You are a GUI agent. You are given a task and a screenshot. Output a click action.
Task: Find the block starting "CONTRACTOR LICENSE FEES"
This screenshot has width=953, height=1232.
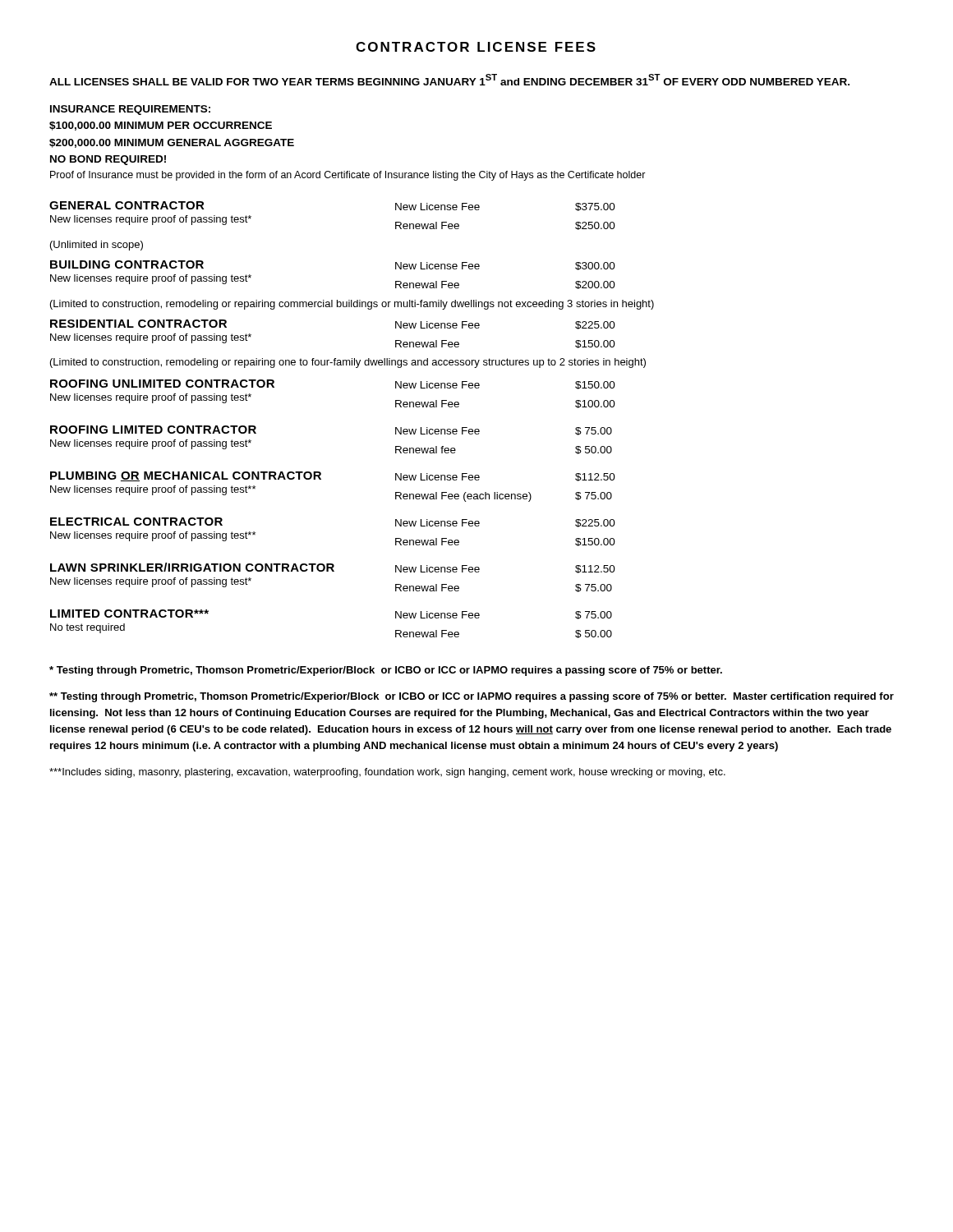(x=476, y=48)
